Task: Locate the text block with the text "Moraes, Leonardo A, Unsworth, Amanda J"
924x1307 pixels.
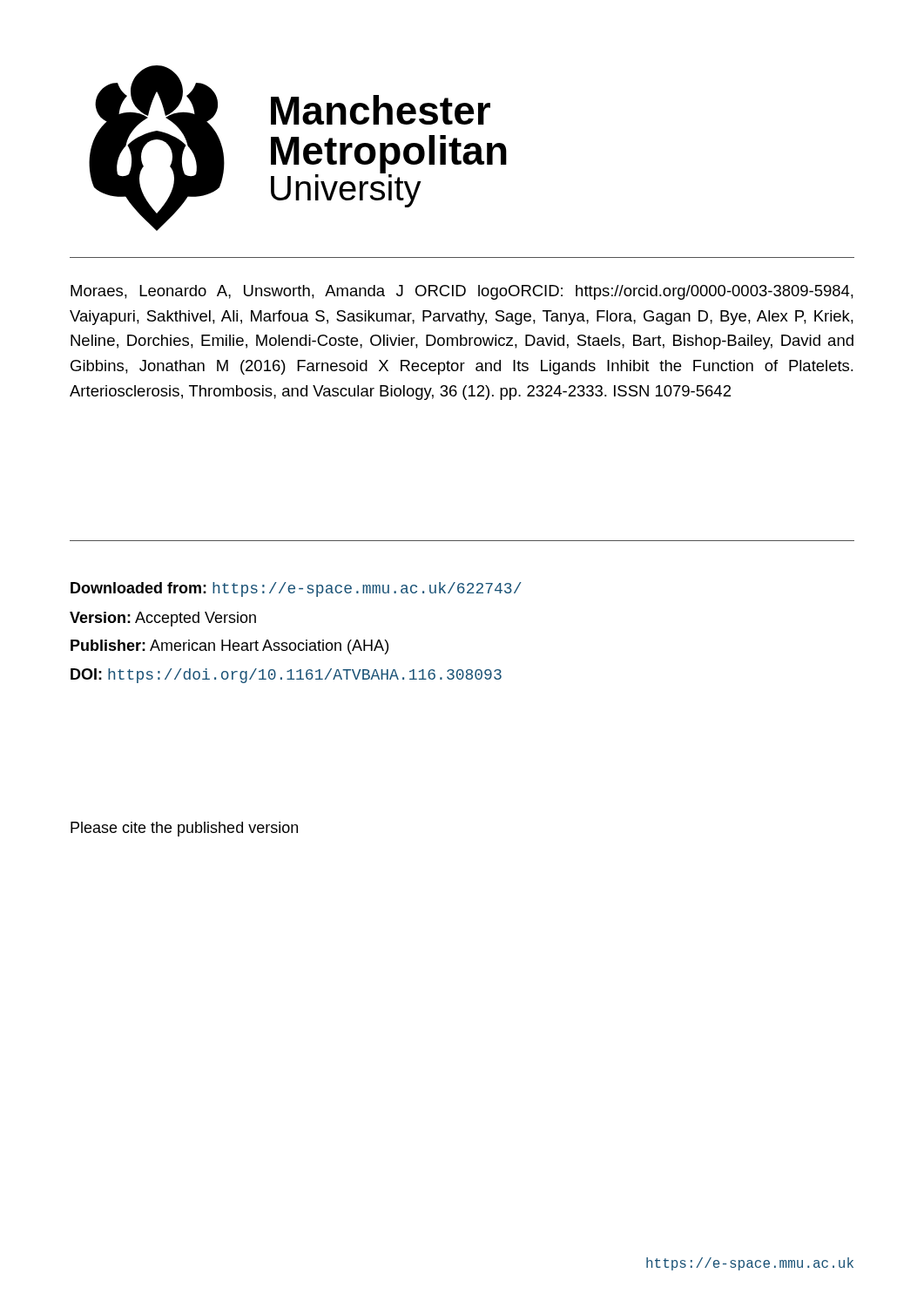Action: click(x=462, y=341)
